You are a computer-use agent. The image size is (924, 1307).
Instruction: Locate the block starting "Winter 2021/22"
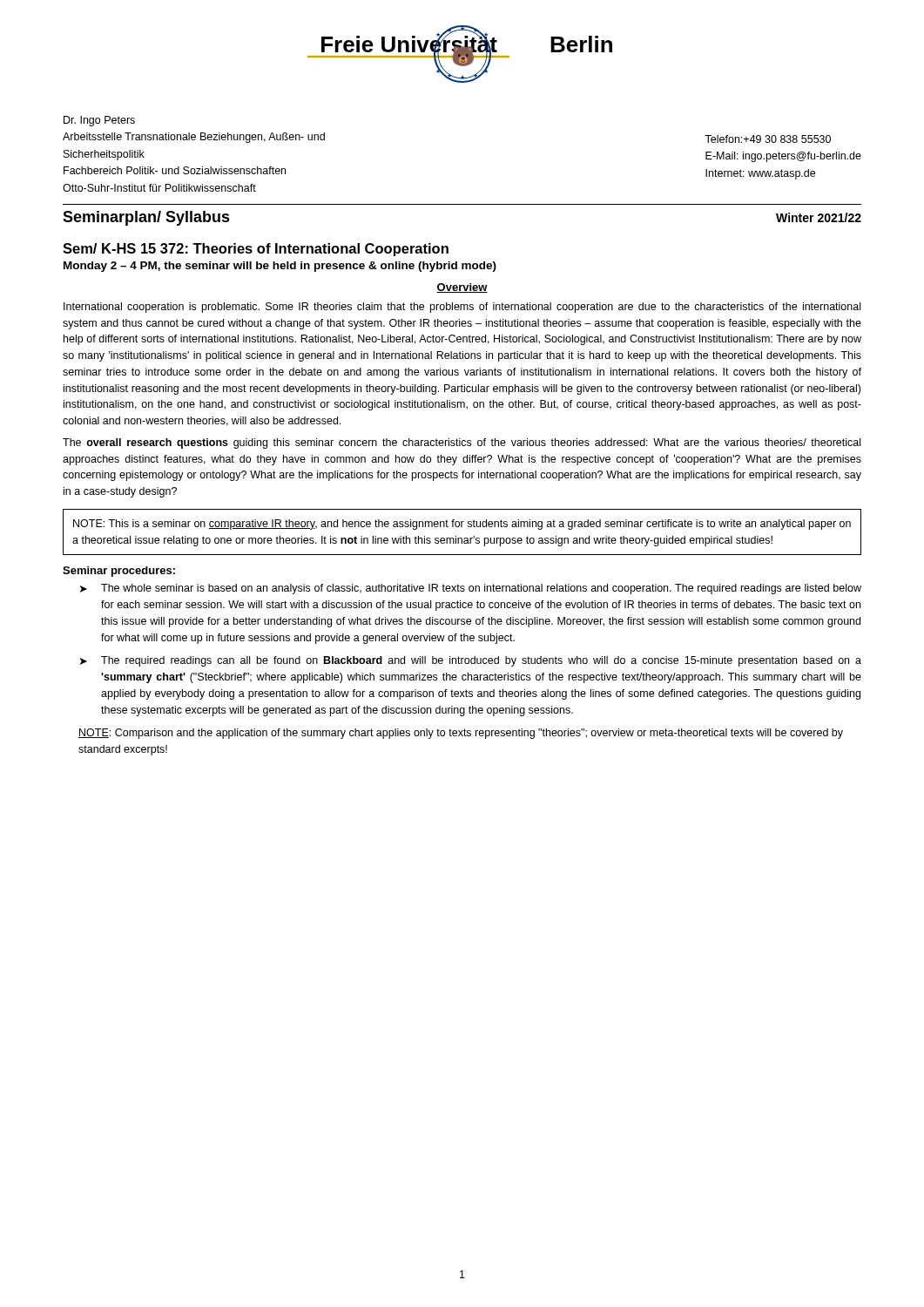[819, 218]
